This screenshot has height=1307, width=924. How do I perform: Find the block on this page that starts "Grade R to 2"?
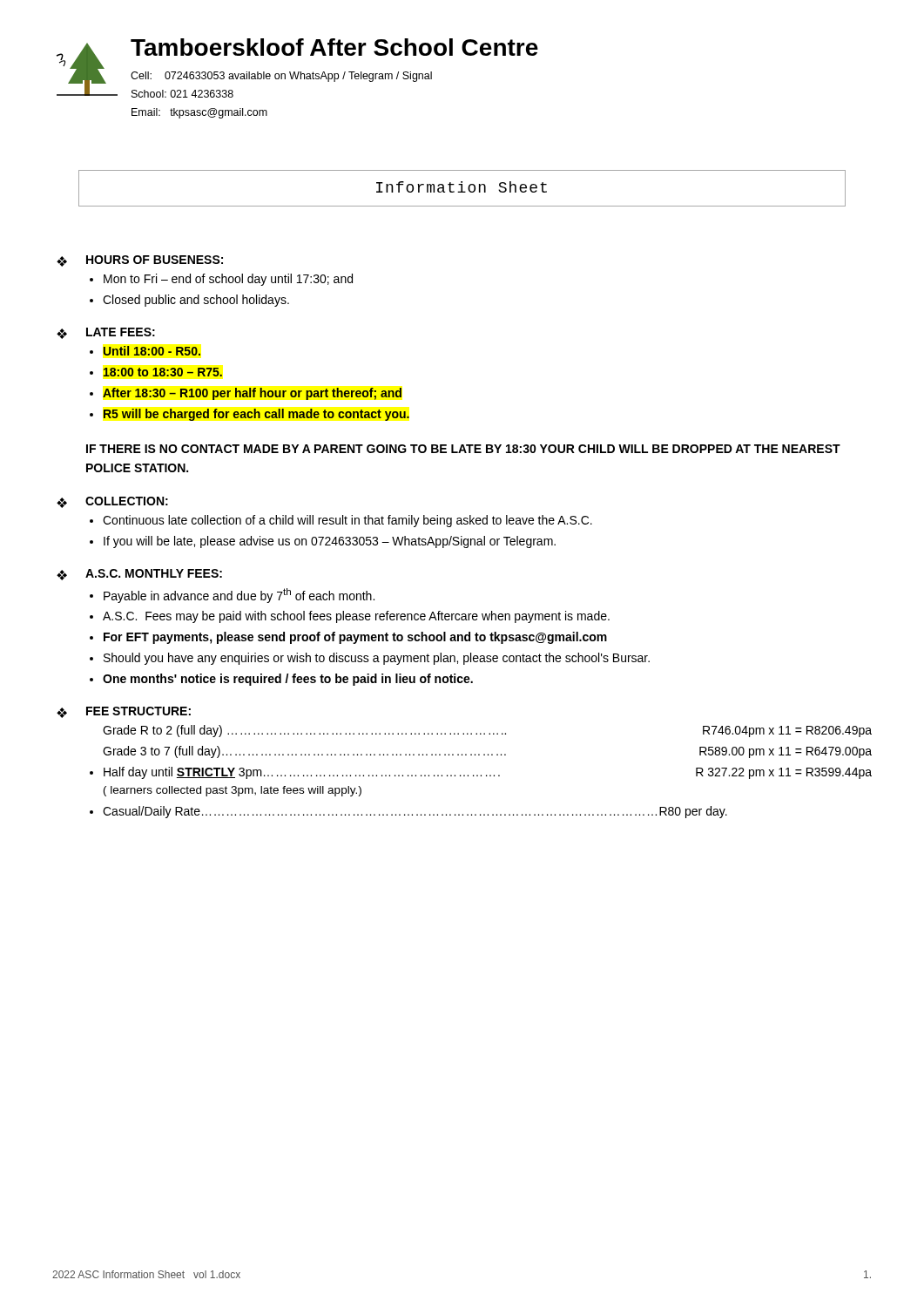tap(487, 731)
